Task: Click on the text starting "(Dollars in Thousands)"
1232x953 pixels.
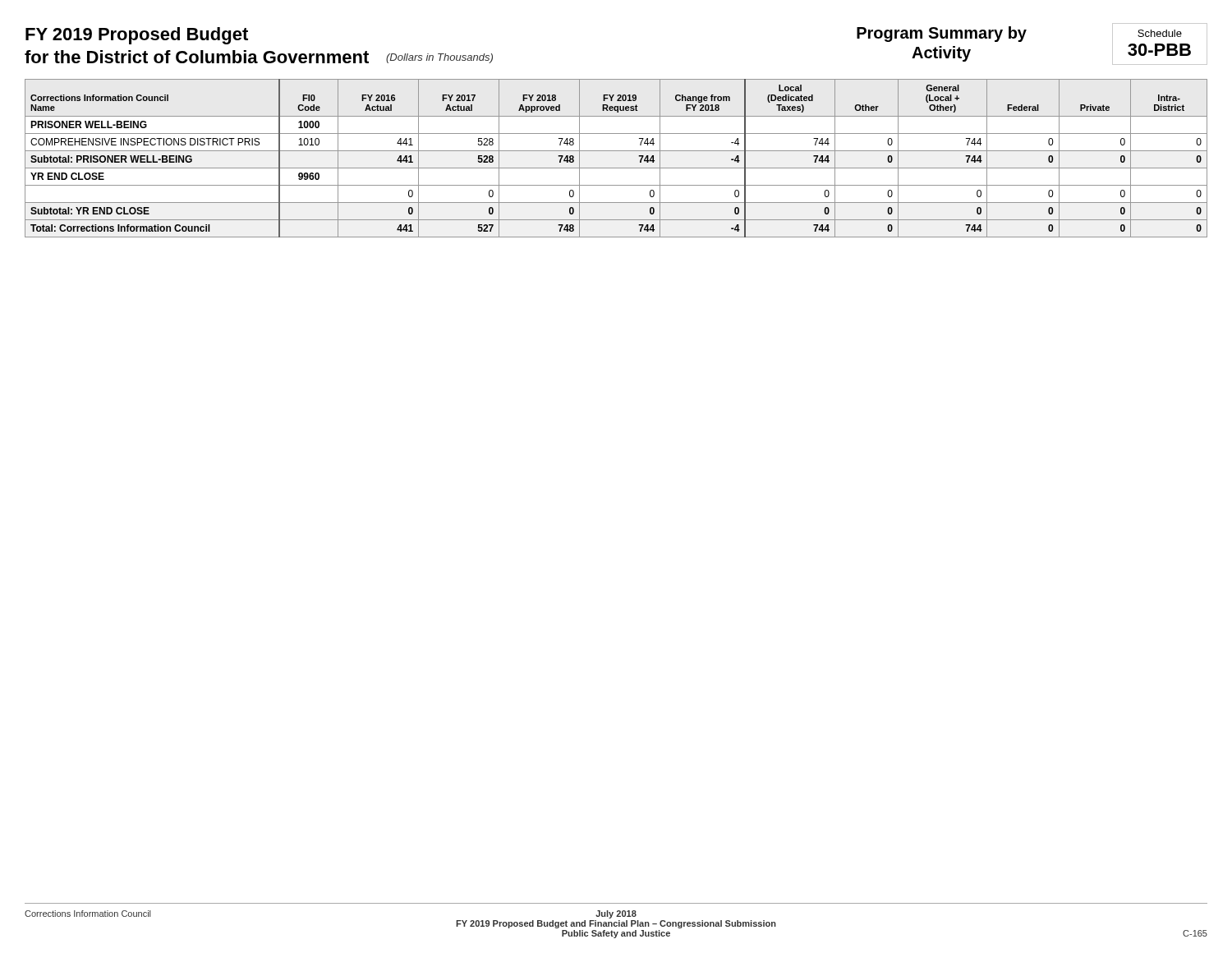Action: point(440,57)
